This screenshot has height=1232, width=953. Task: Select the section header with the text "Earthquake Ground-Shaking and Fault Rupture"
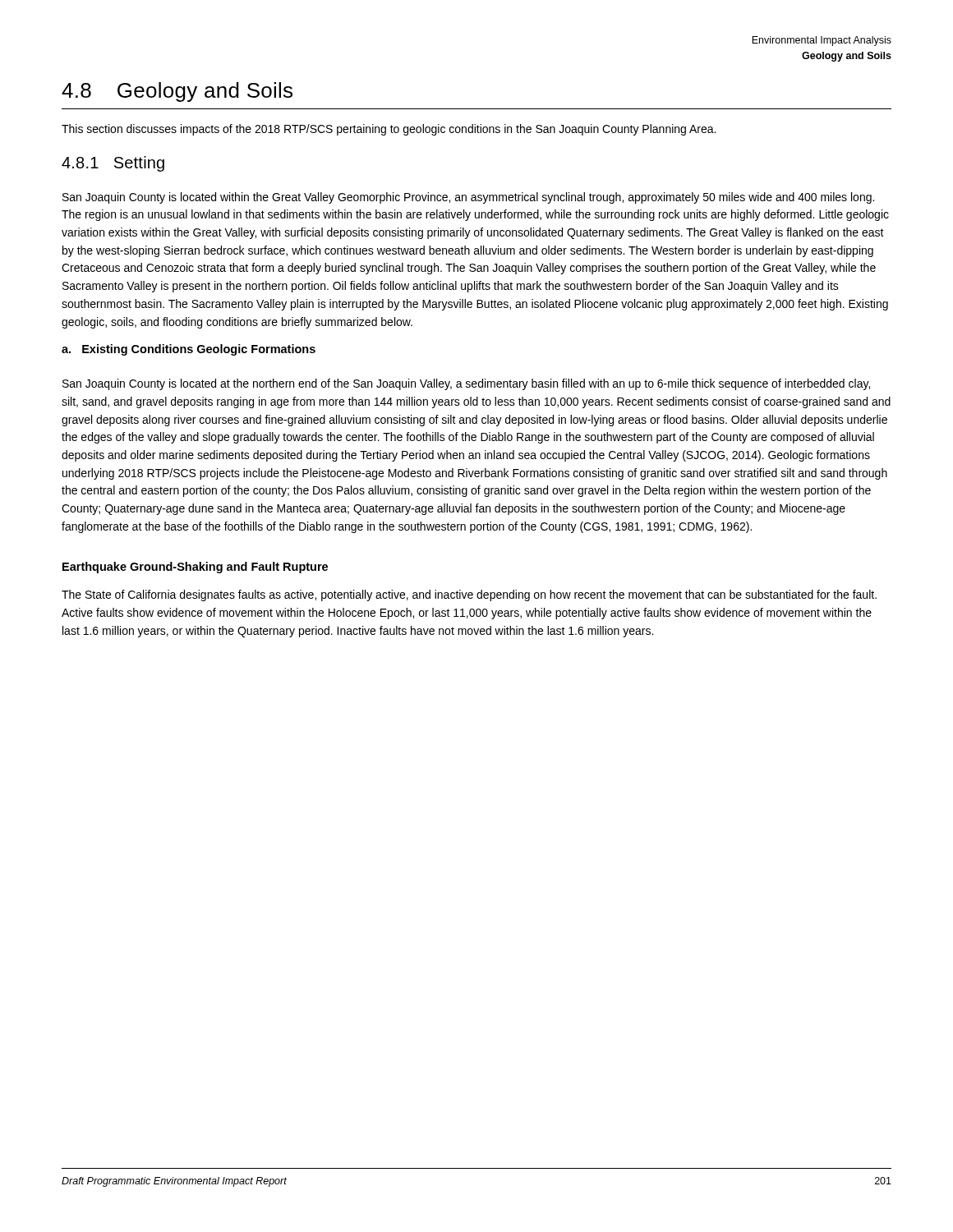[195, 567]
